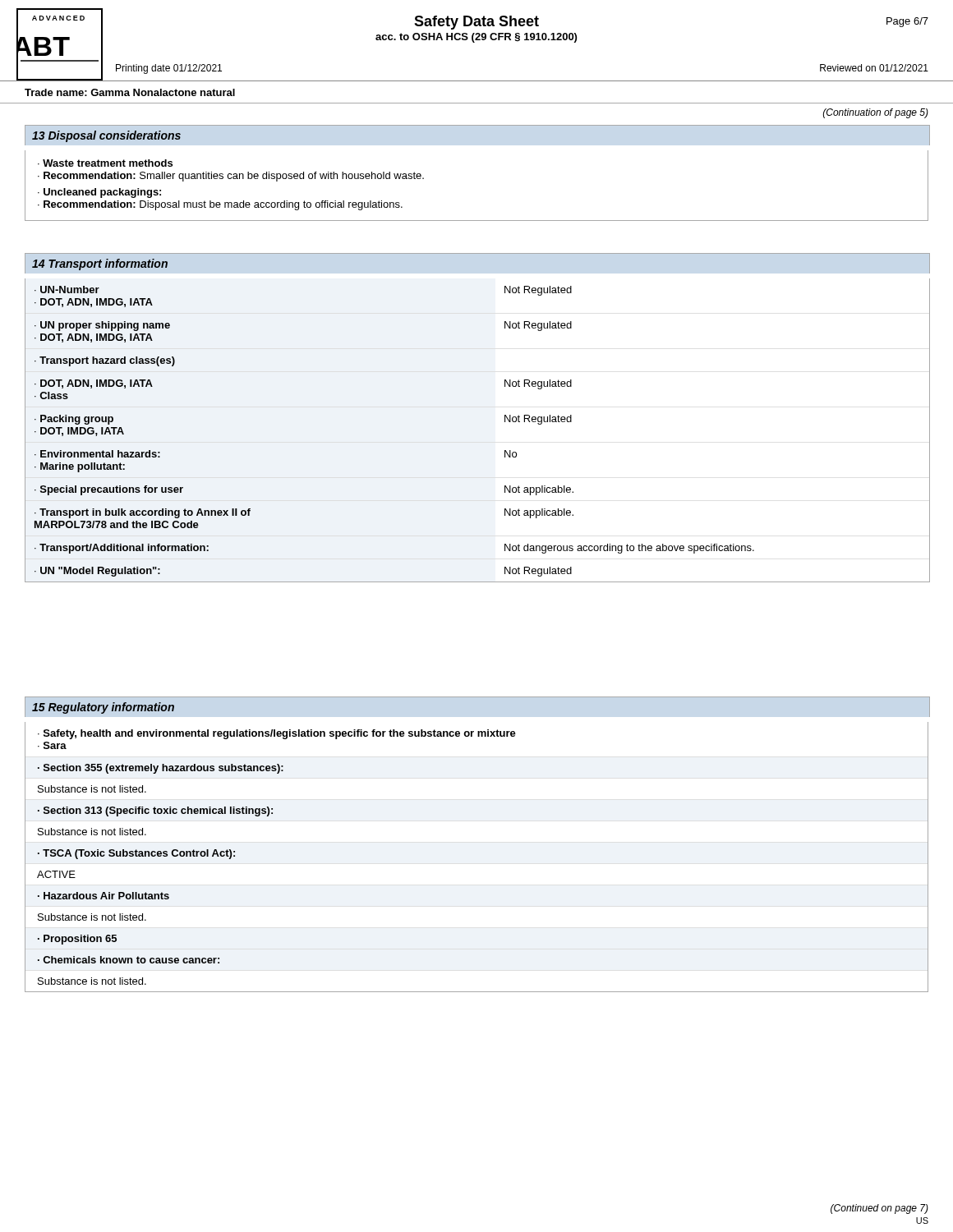Where does it say "· Proposition 65"?
The width and height of the screenshot is (953, 1232).
pos(77,938)
